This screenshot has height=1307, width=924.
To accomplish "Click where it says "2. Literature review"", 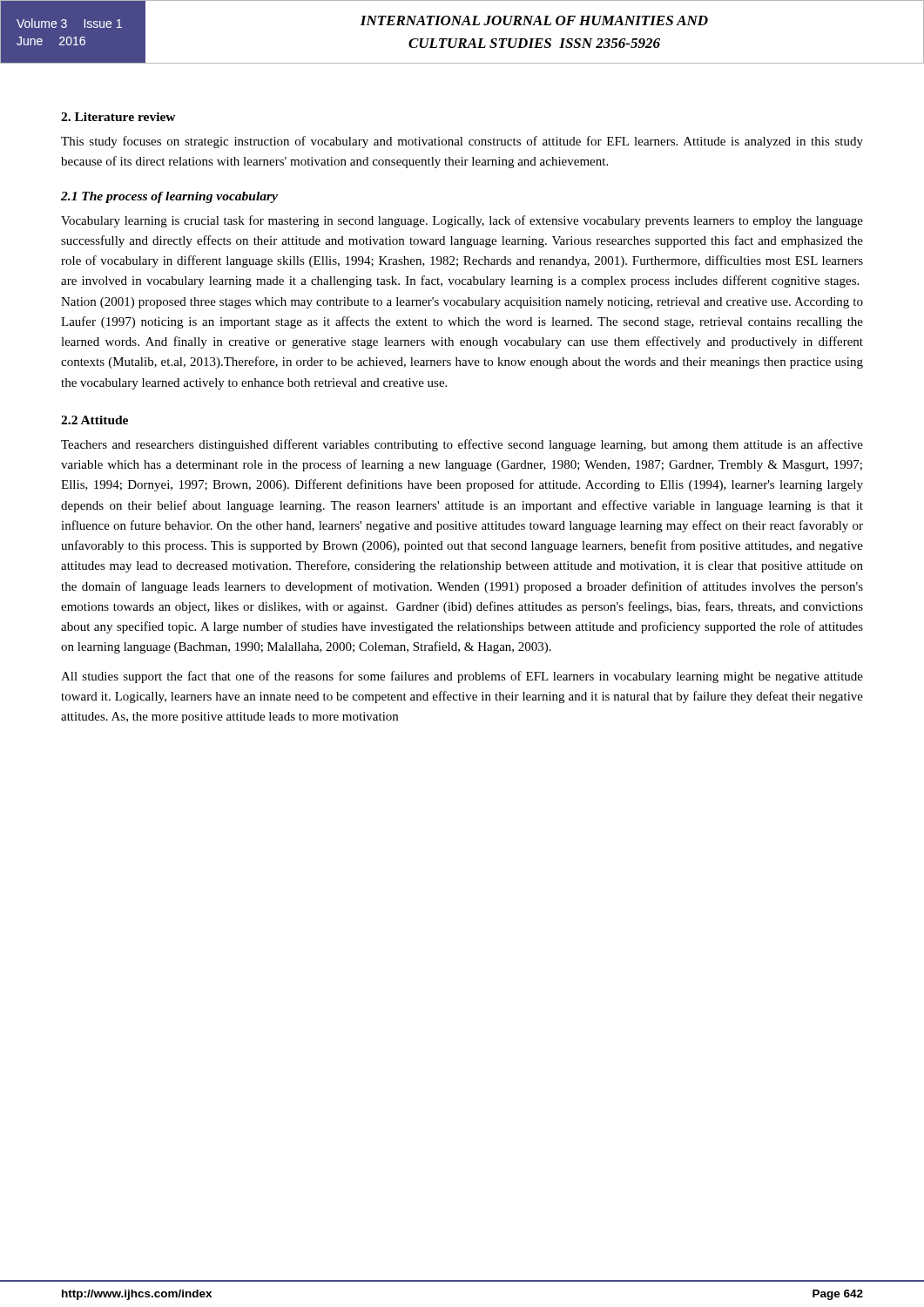I will pos(118,116).
